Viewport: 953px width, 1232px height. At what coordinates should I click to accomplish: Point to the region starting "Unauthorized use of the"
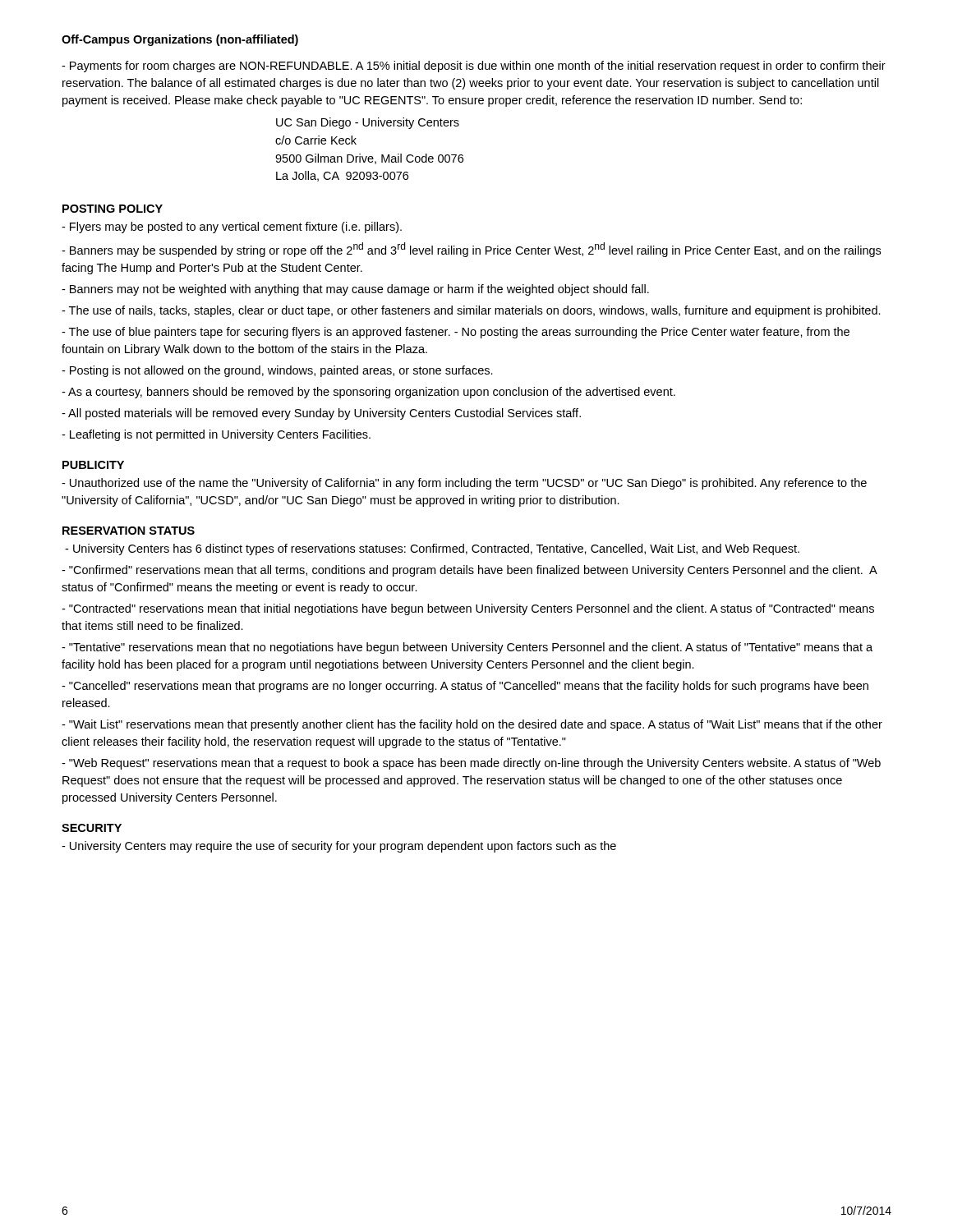(x=464, y=492)
